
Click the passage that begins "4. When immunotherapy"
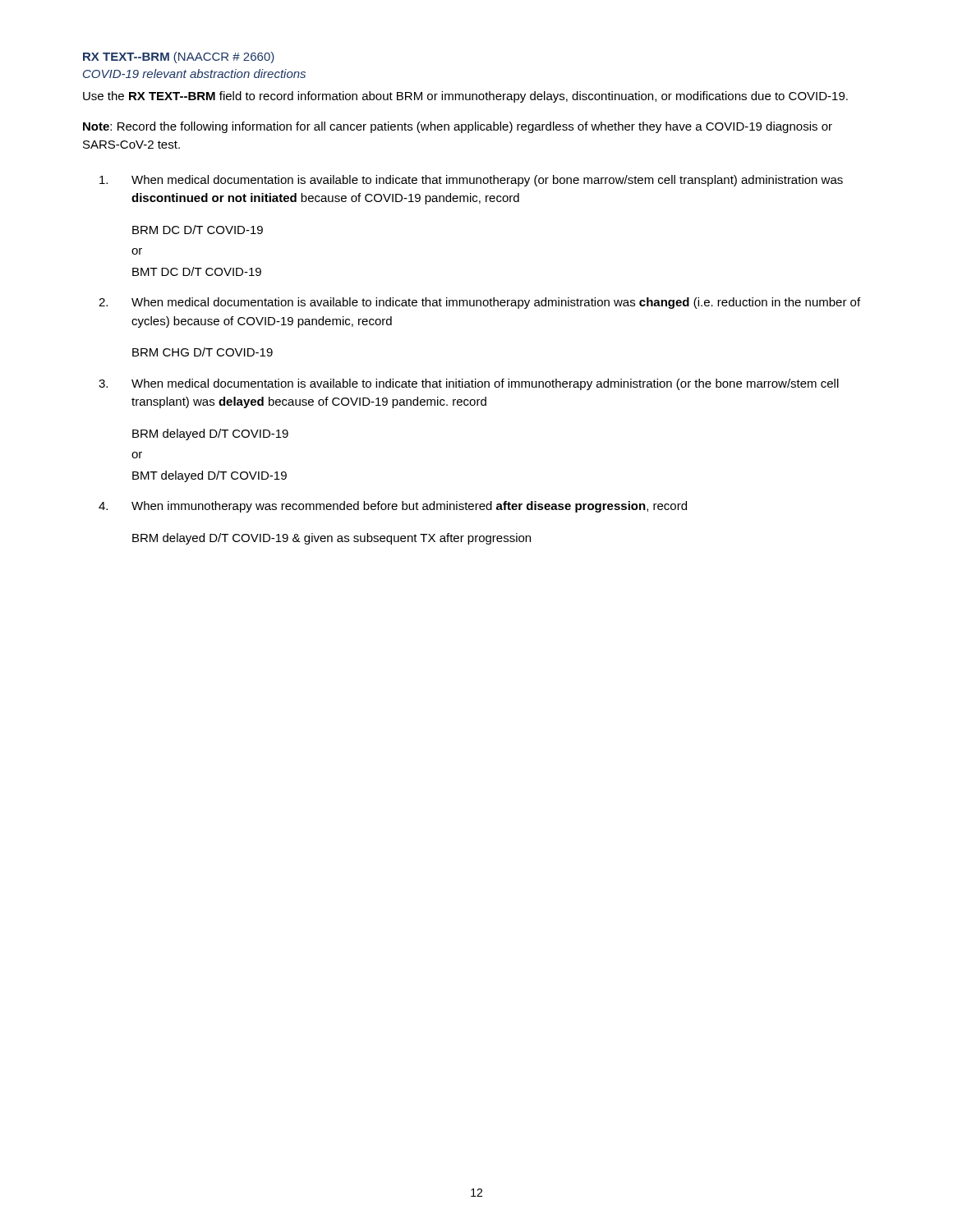476,506
